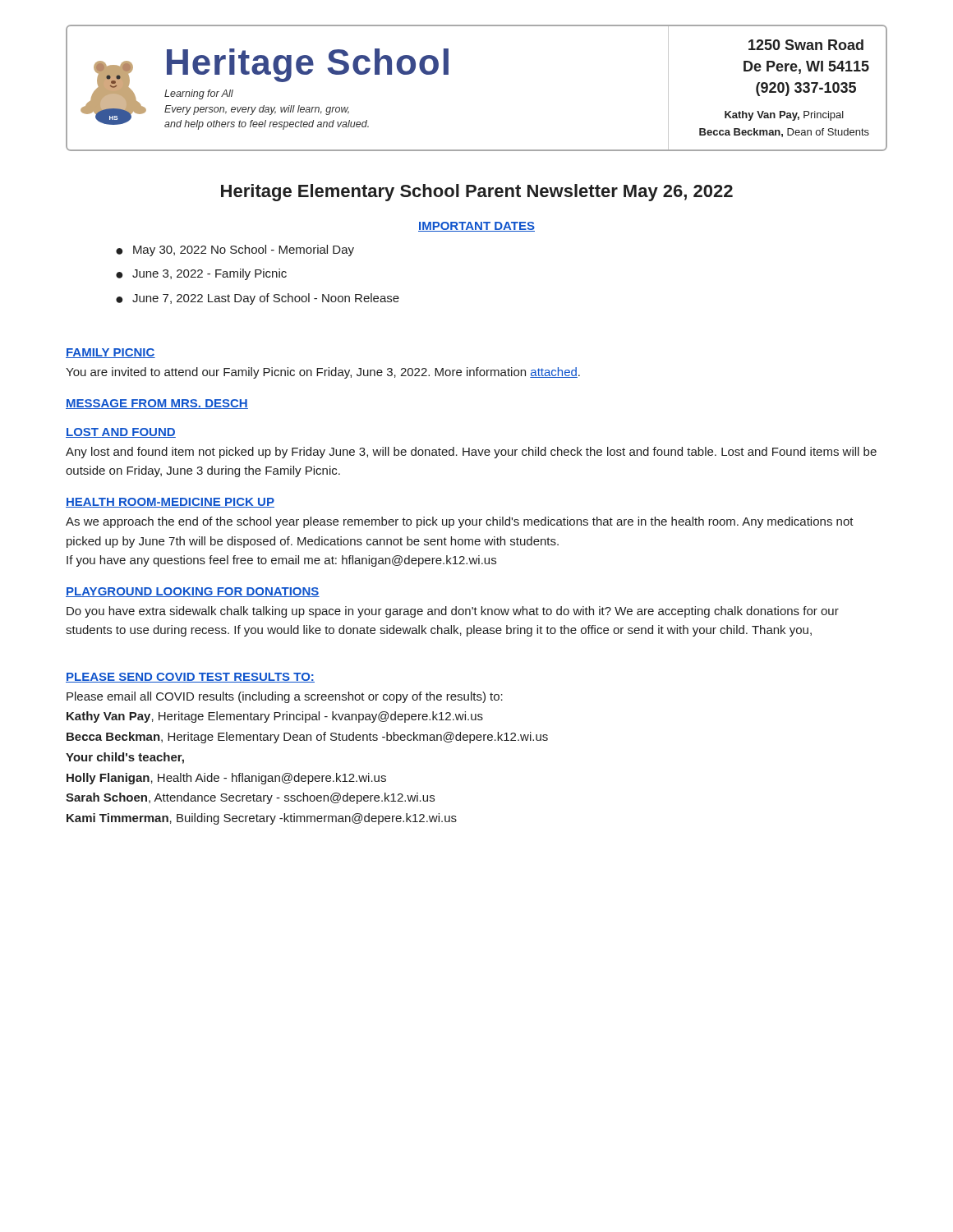Click on the section header that reads "IMPORTANT DATES"
This screenshot has width=953, height=1232.
coord(476,225)
